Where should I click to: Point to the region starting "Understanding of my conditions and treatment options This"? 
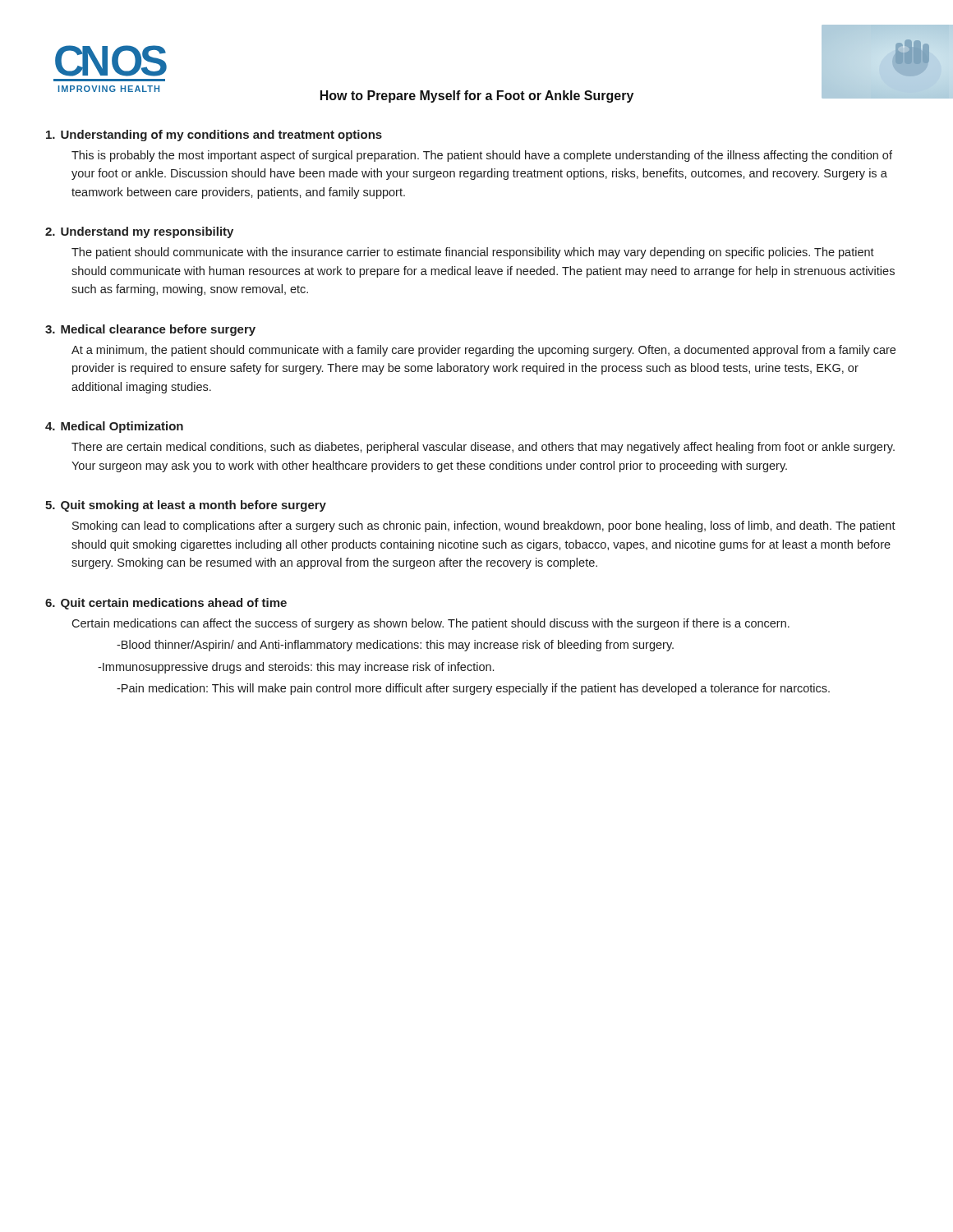pyautogui.click(x=476, y=164)
